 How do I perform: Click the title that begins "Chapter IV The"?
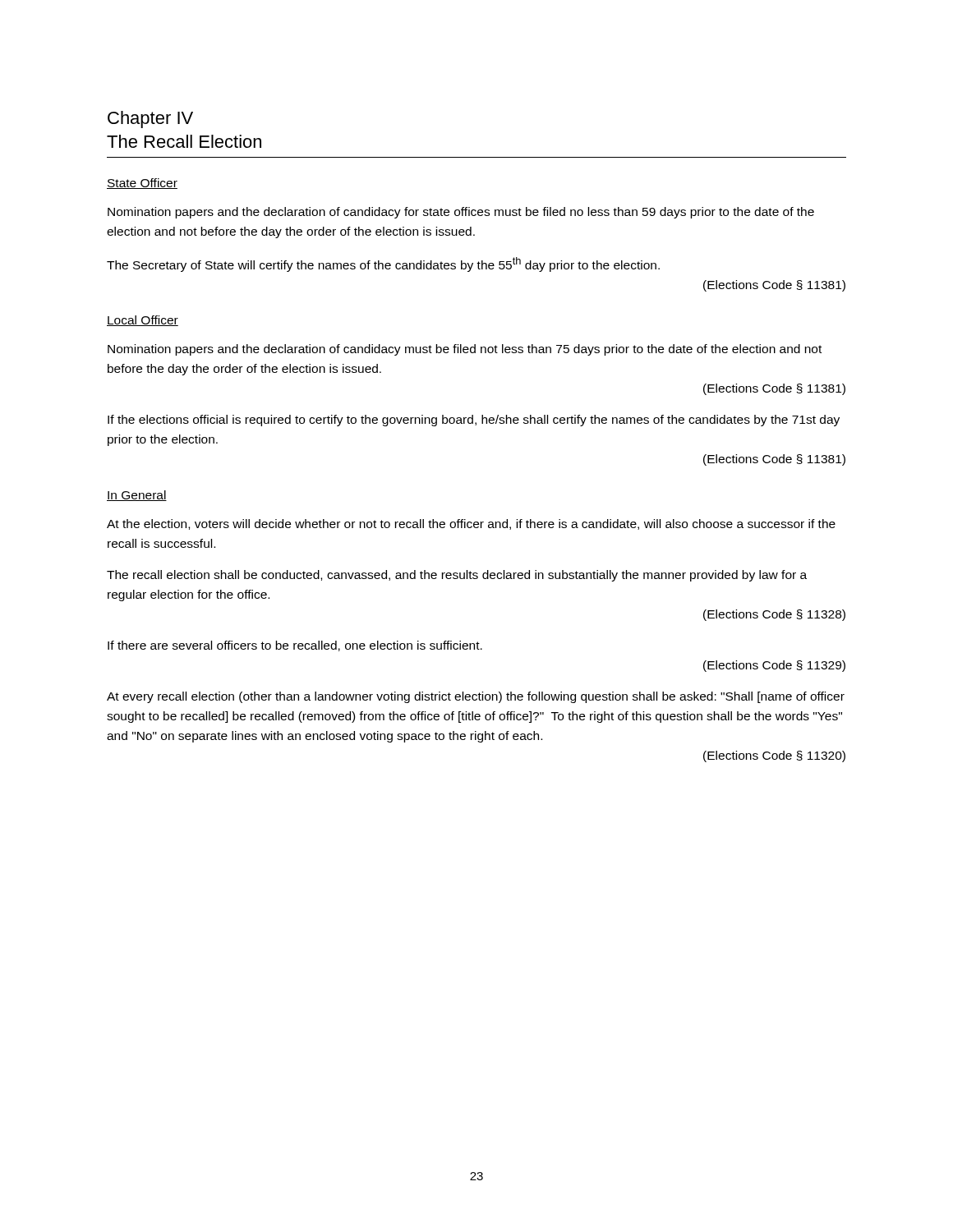click(150, 120)
